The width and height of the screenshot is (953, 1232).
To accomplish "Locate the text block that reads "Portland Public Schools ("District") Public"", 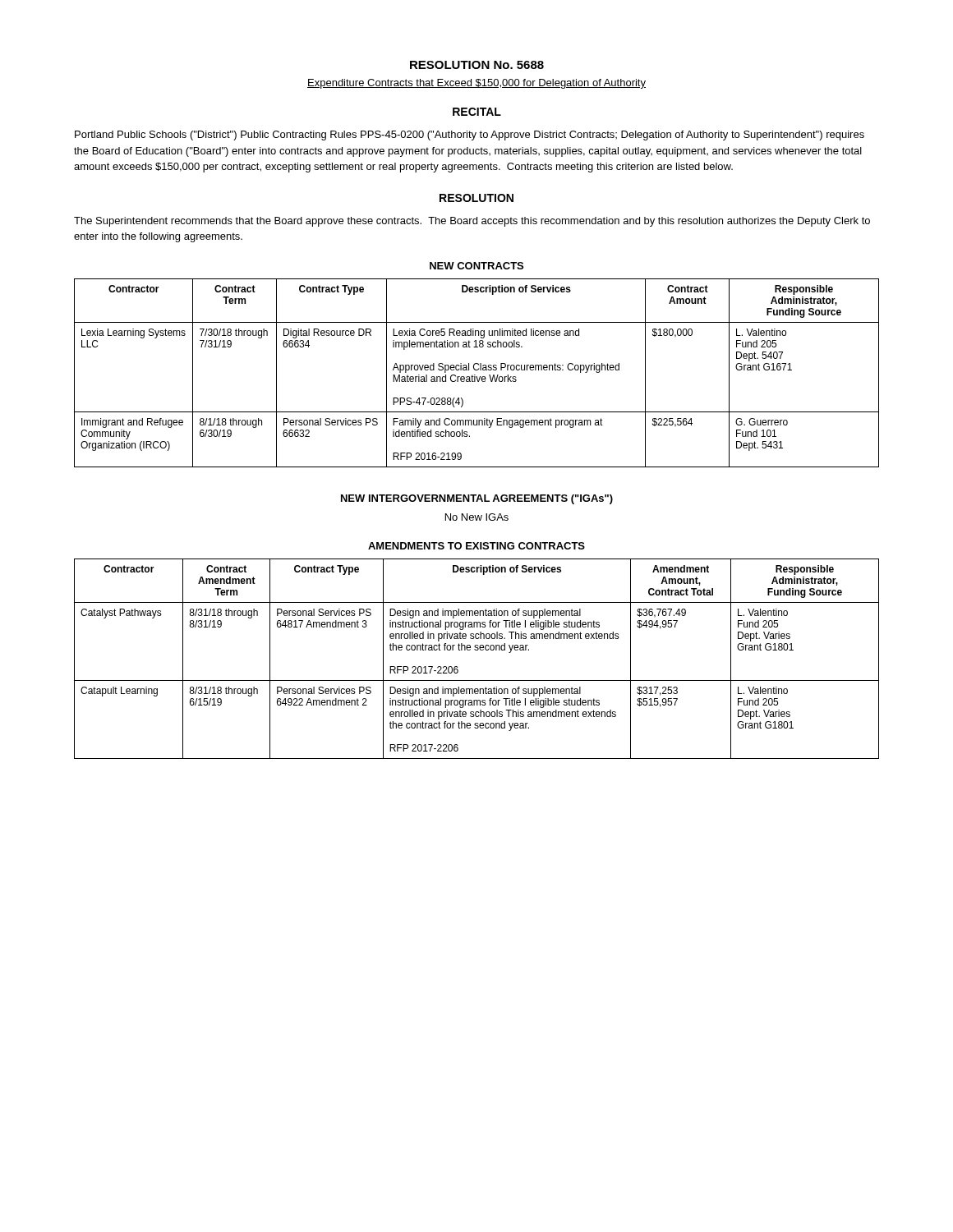I will (x=469, y=150).
